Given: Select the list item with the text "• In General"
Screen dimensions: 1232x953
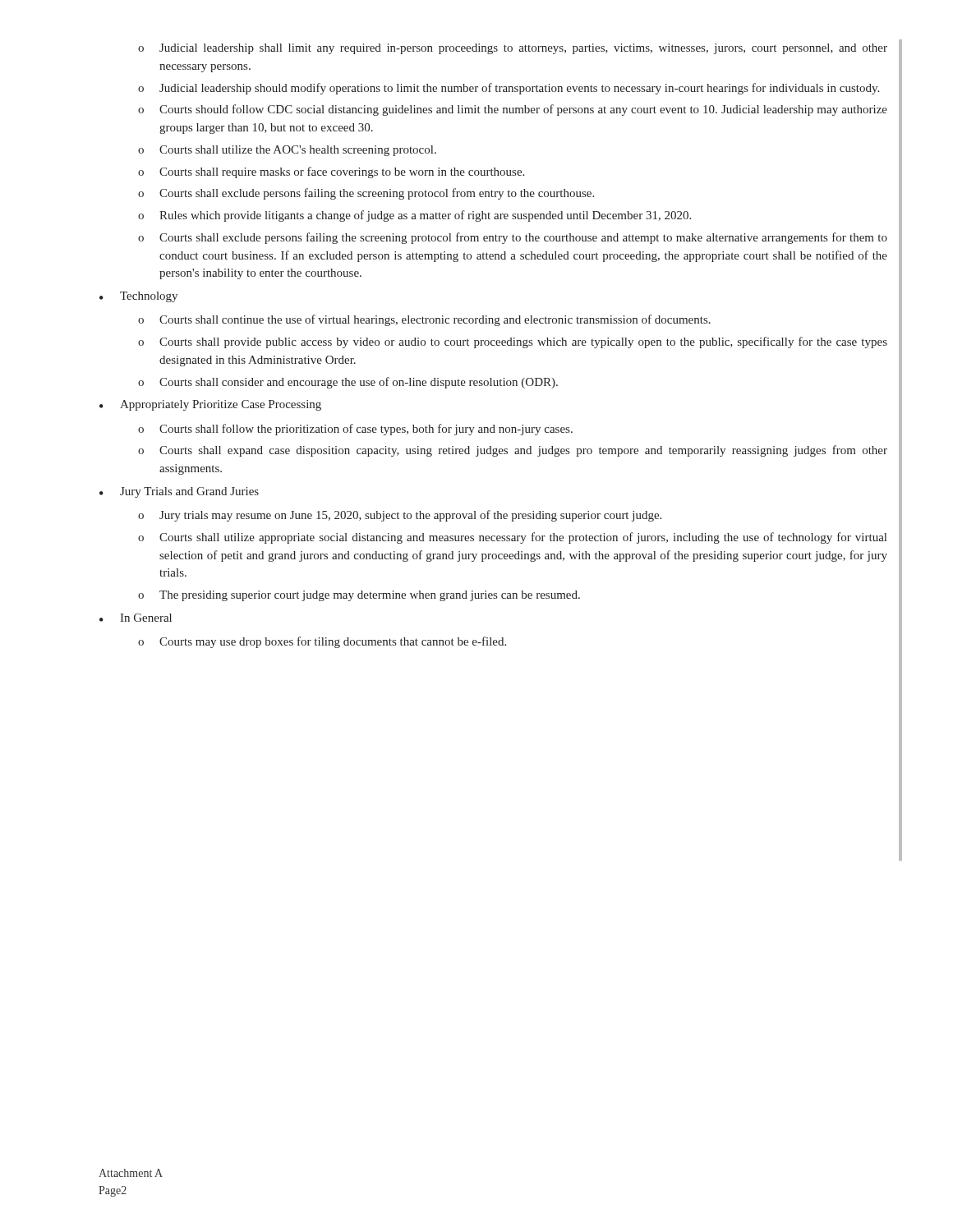Looking at the screenshot, I should tap(136, 618).
